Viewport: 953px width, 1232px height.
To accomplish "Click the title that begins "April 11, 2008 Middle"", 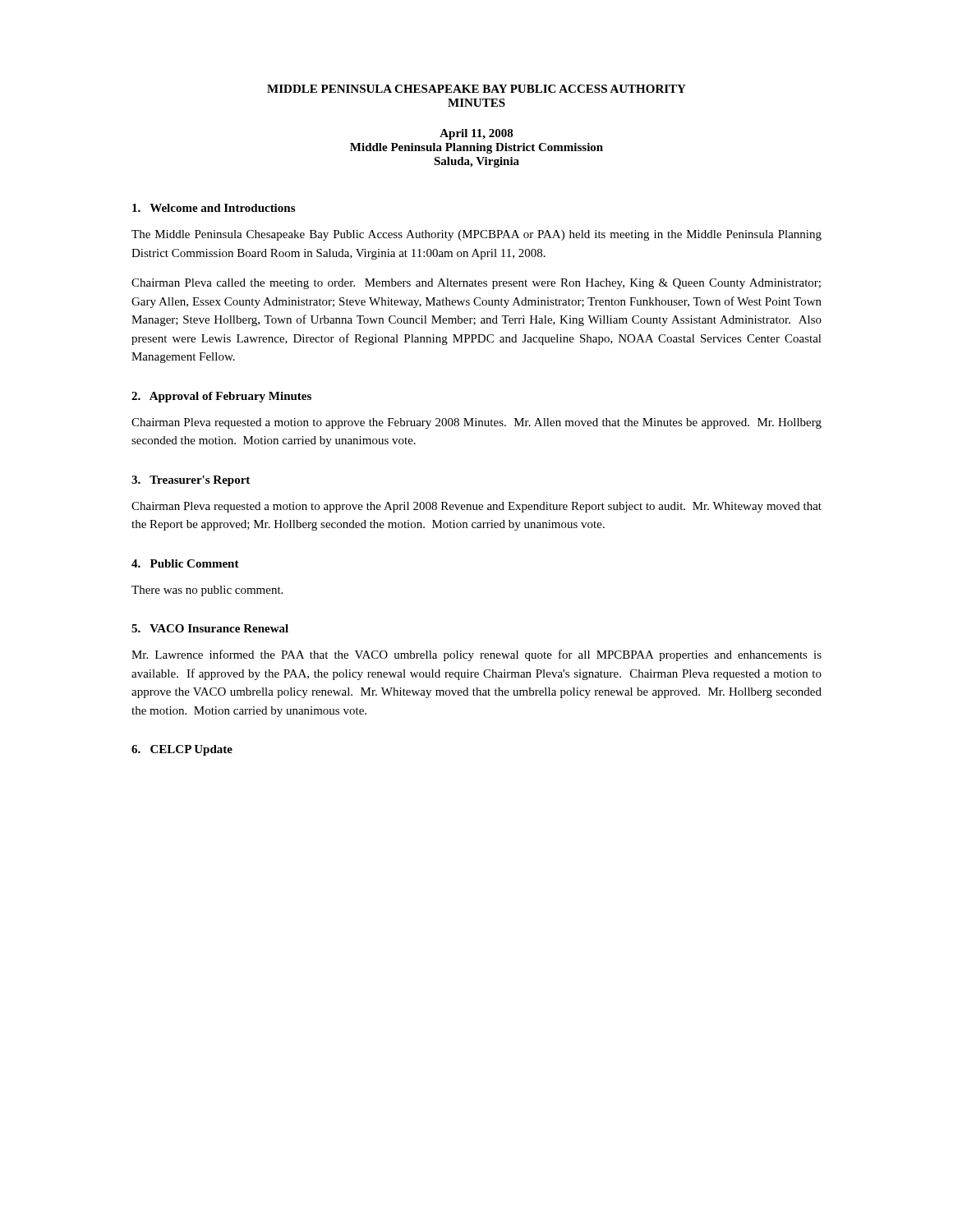I will coord(476,147).
